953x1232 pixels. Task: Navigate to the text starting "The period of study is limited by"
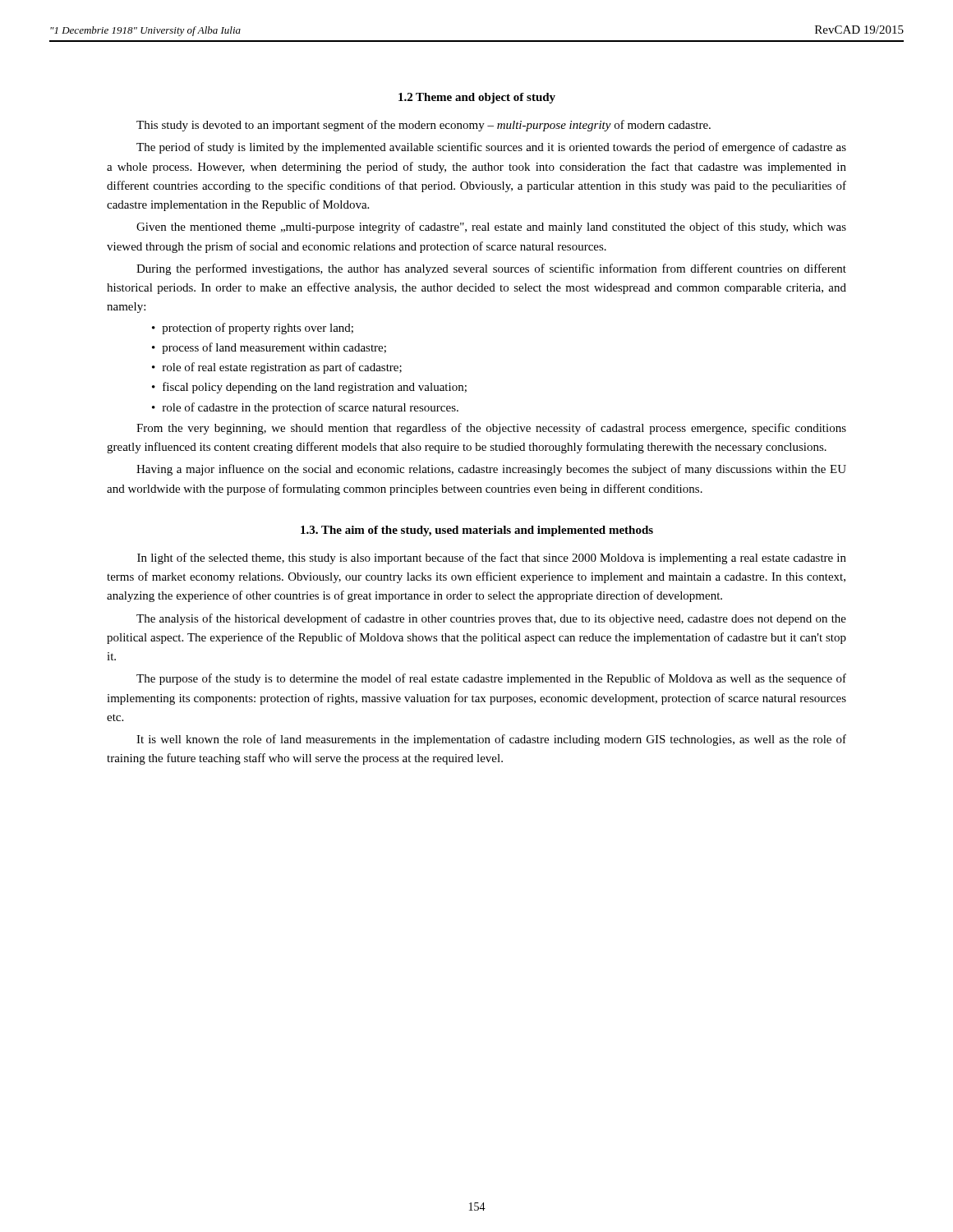(x=476, y=176)
